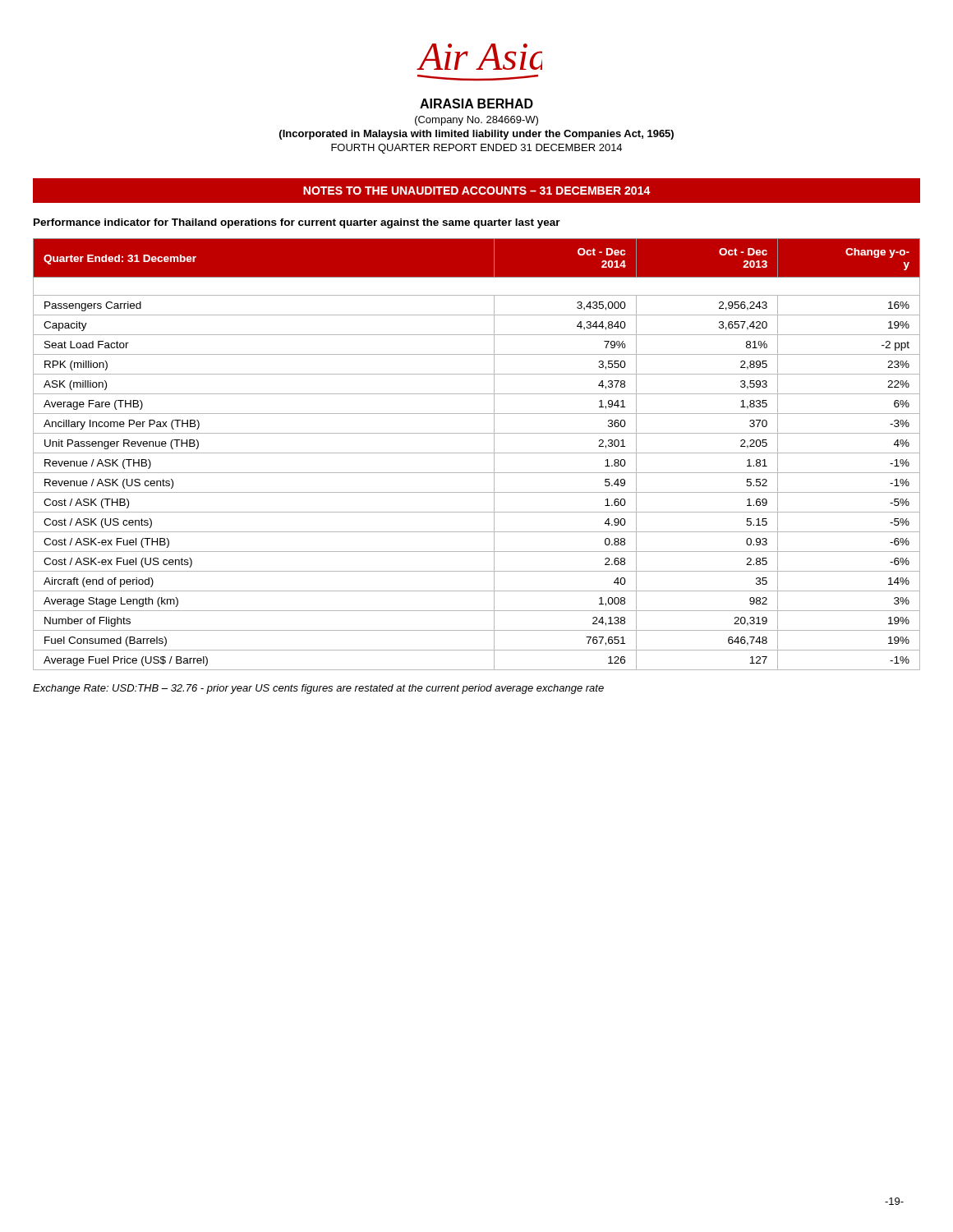Select the table that reads "Aircraft (end of period)"

pos(476,454)
